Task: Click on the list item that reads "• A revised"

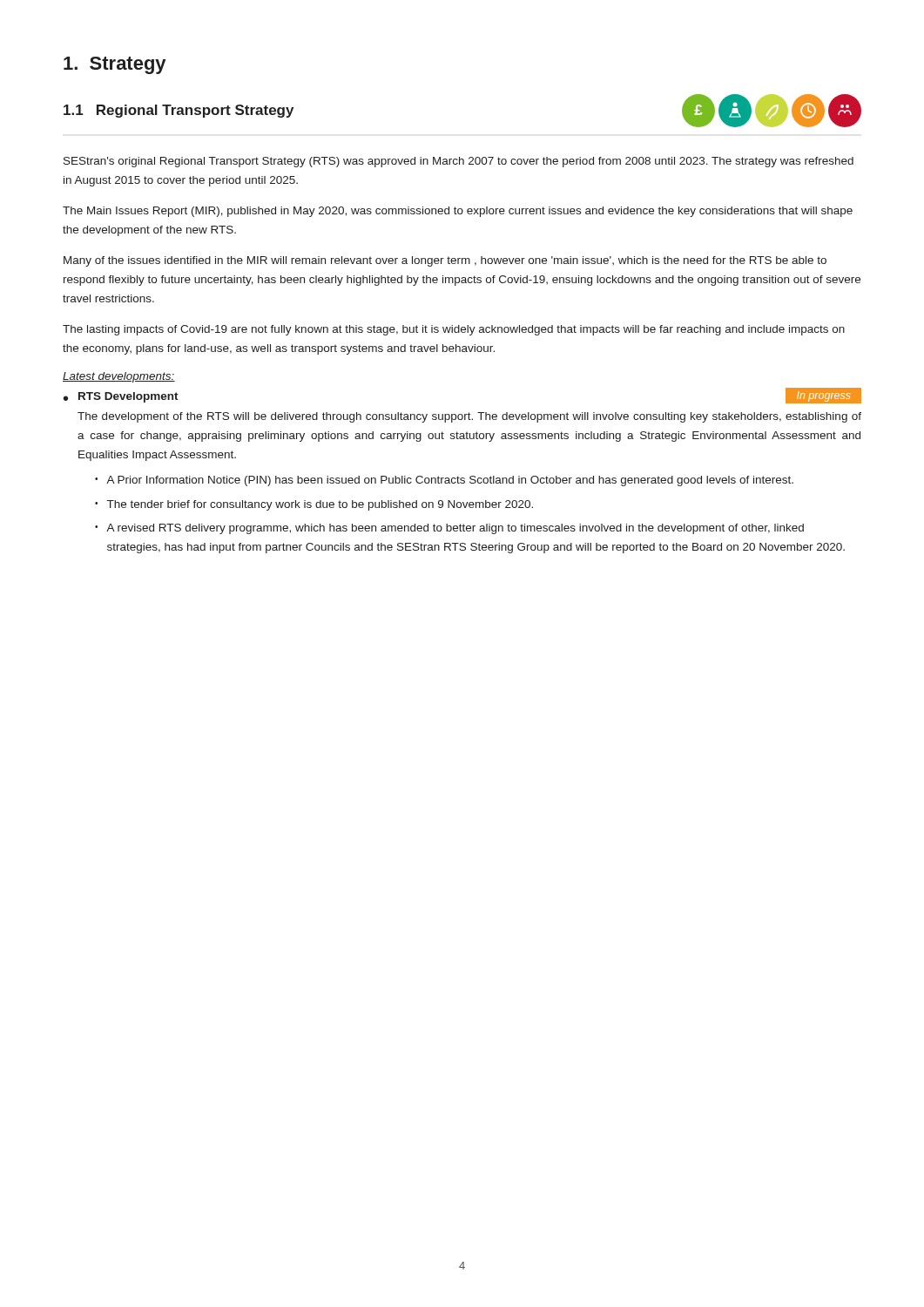Action: coord(478,538)
